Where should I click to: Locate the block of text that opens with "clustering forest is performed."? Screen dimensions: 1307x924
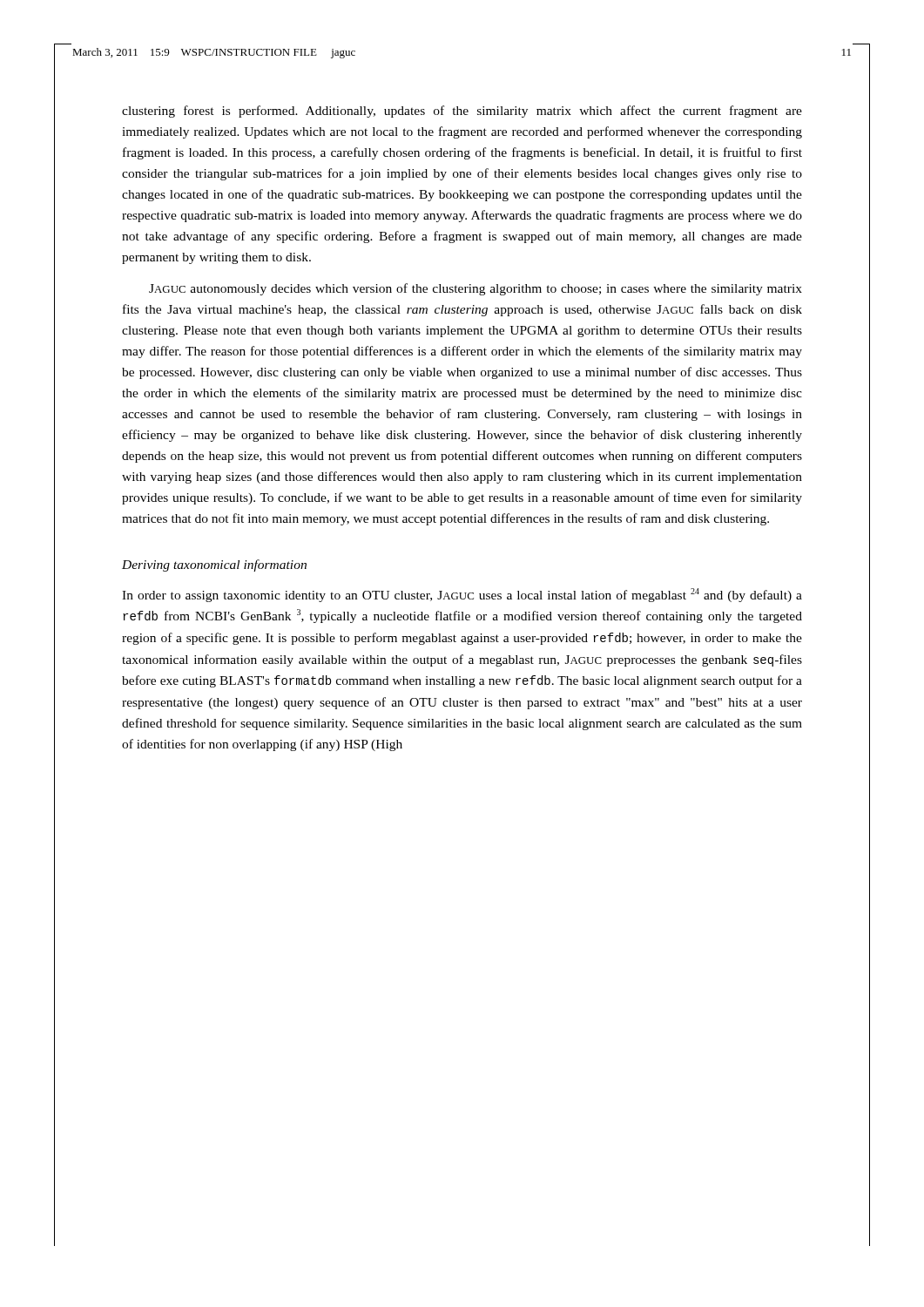pyautogui.click(x=462, y=184)
